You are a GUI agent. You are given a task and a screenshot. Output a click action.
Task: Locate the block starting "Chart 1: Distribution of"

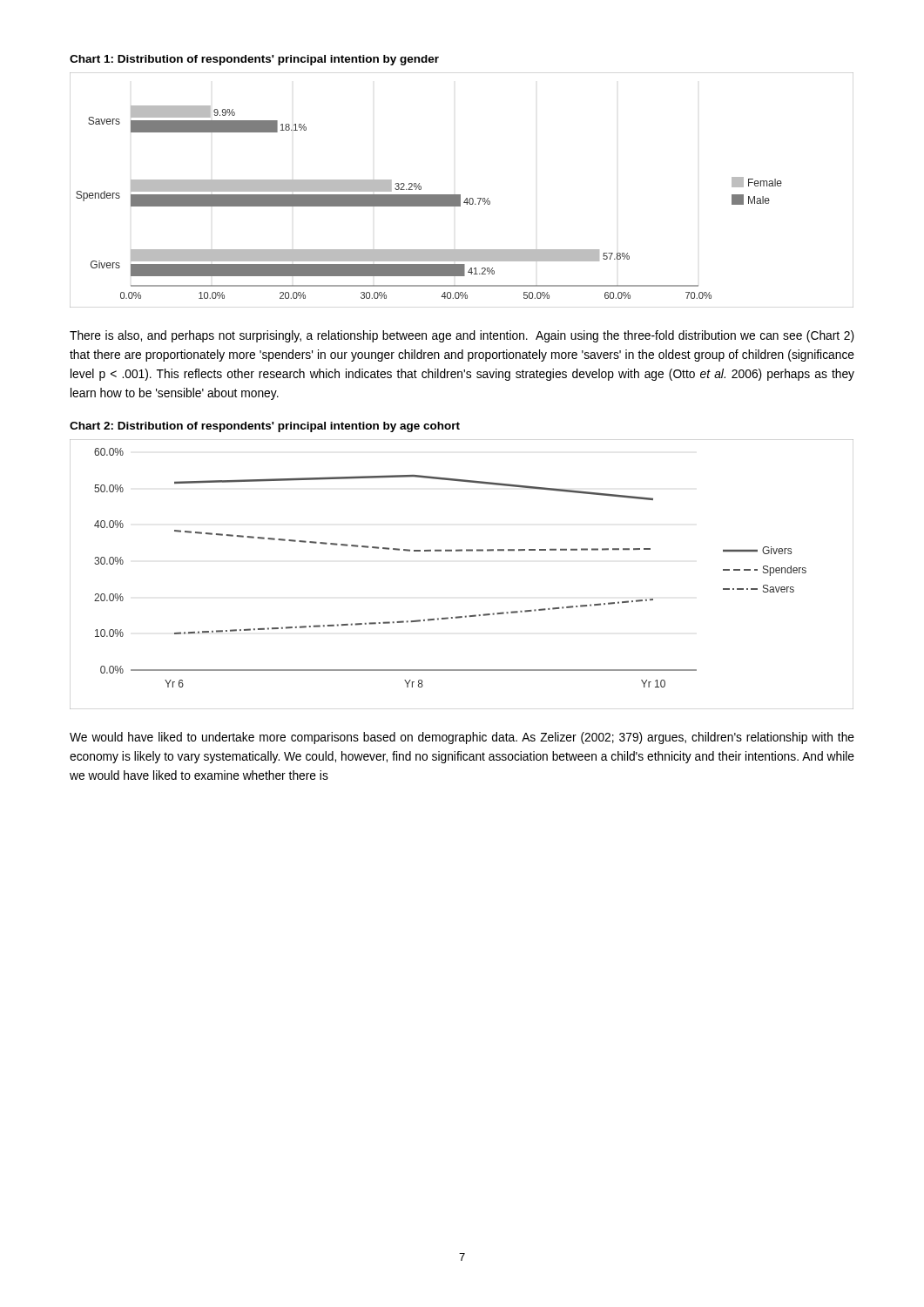(254, 59)
